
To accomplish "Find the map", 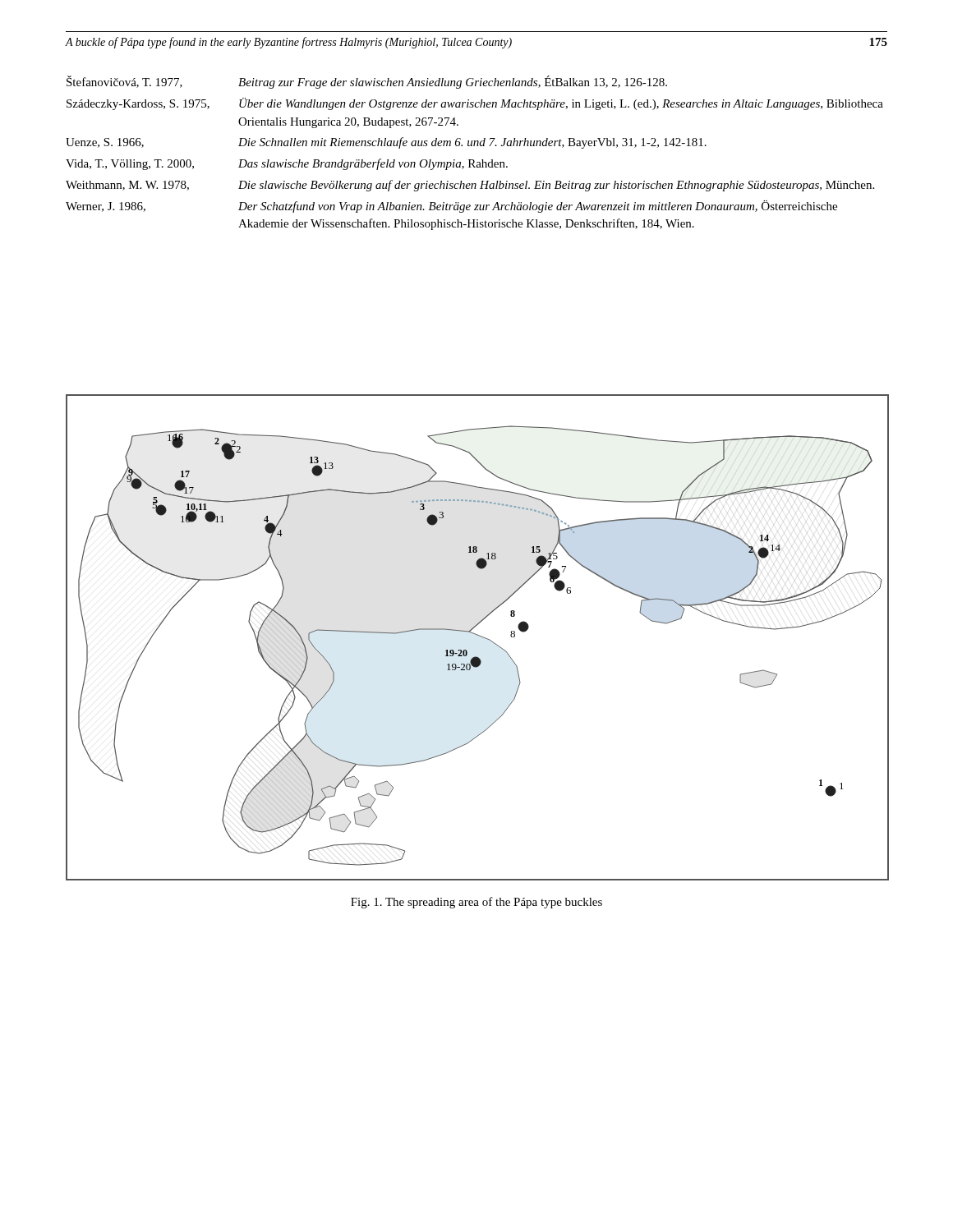I will click(476, 637).
